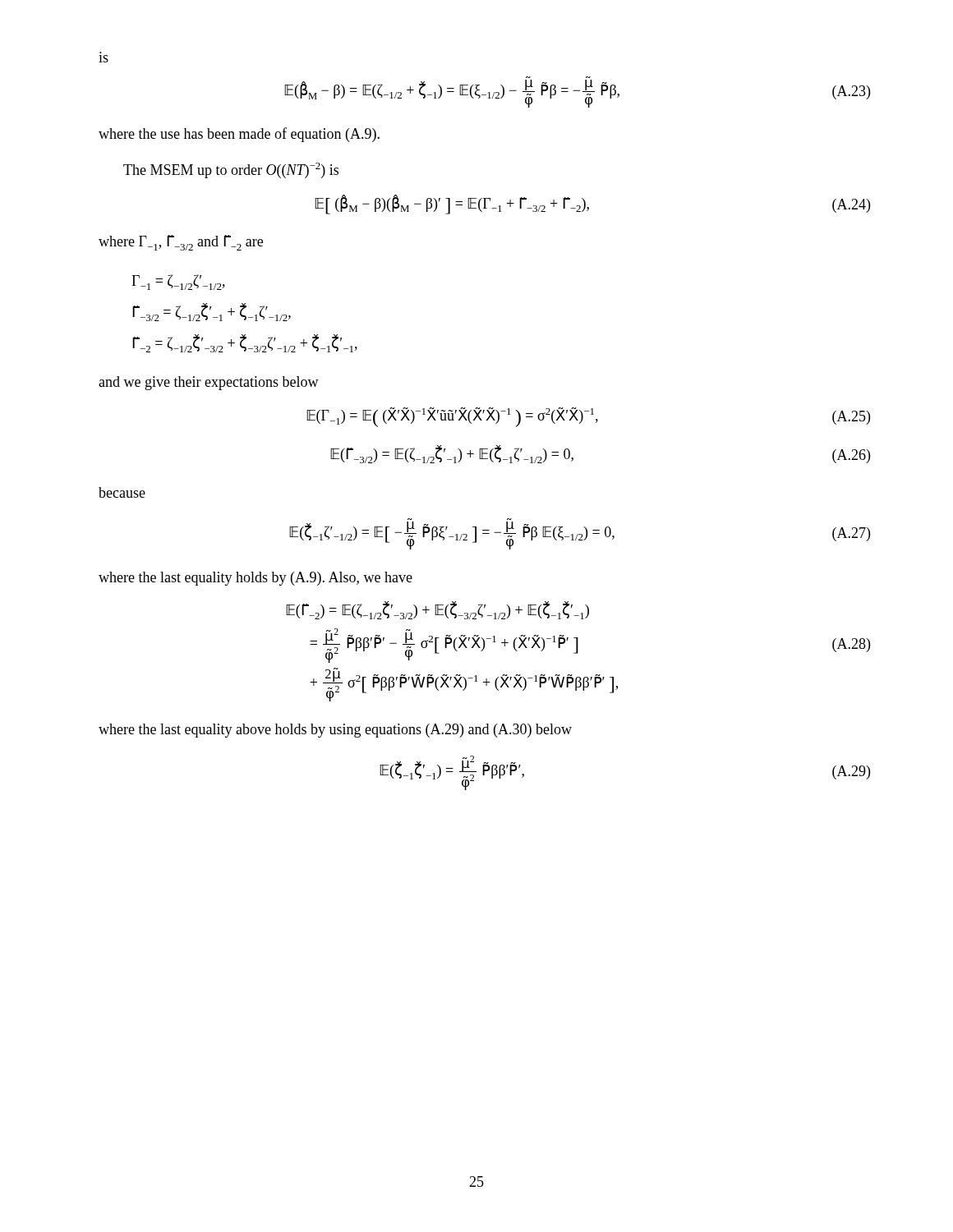Locate the formula that opens with "𝔼(Γ−1) = 𝔼( (X̃′X̃)−1X̃′ũũ′X̃(X̃′X̃)−1"
Image resolution: width=953 pixels, height=1232 pixels.
(485, 417)
